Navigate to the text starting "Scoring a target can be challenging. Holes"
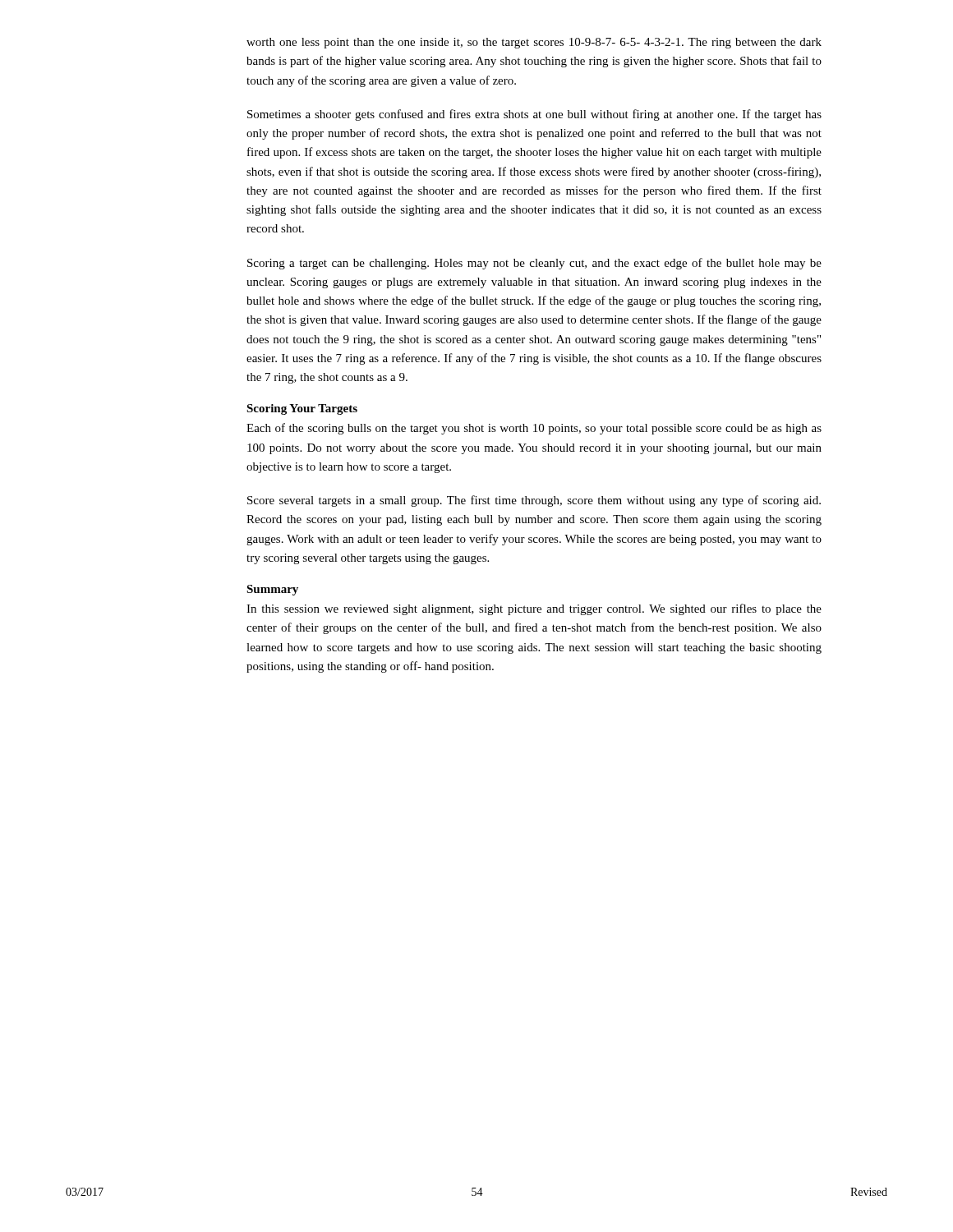 (x=534, y=320)
